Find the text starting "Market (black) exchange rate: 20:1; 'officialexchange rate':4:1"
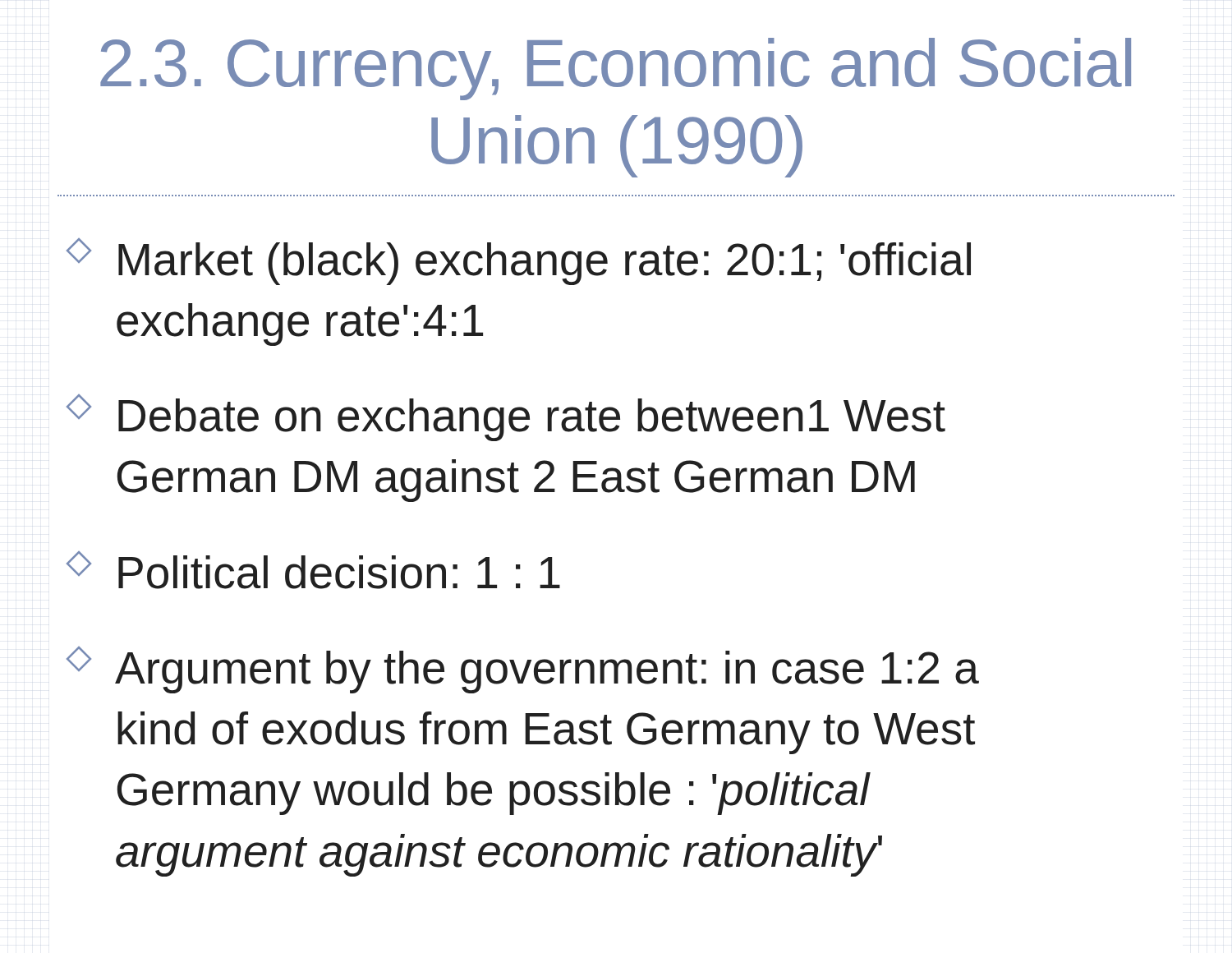The height and width of the screenshot is (953, 1232). click(x=520, y=290)
